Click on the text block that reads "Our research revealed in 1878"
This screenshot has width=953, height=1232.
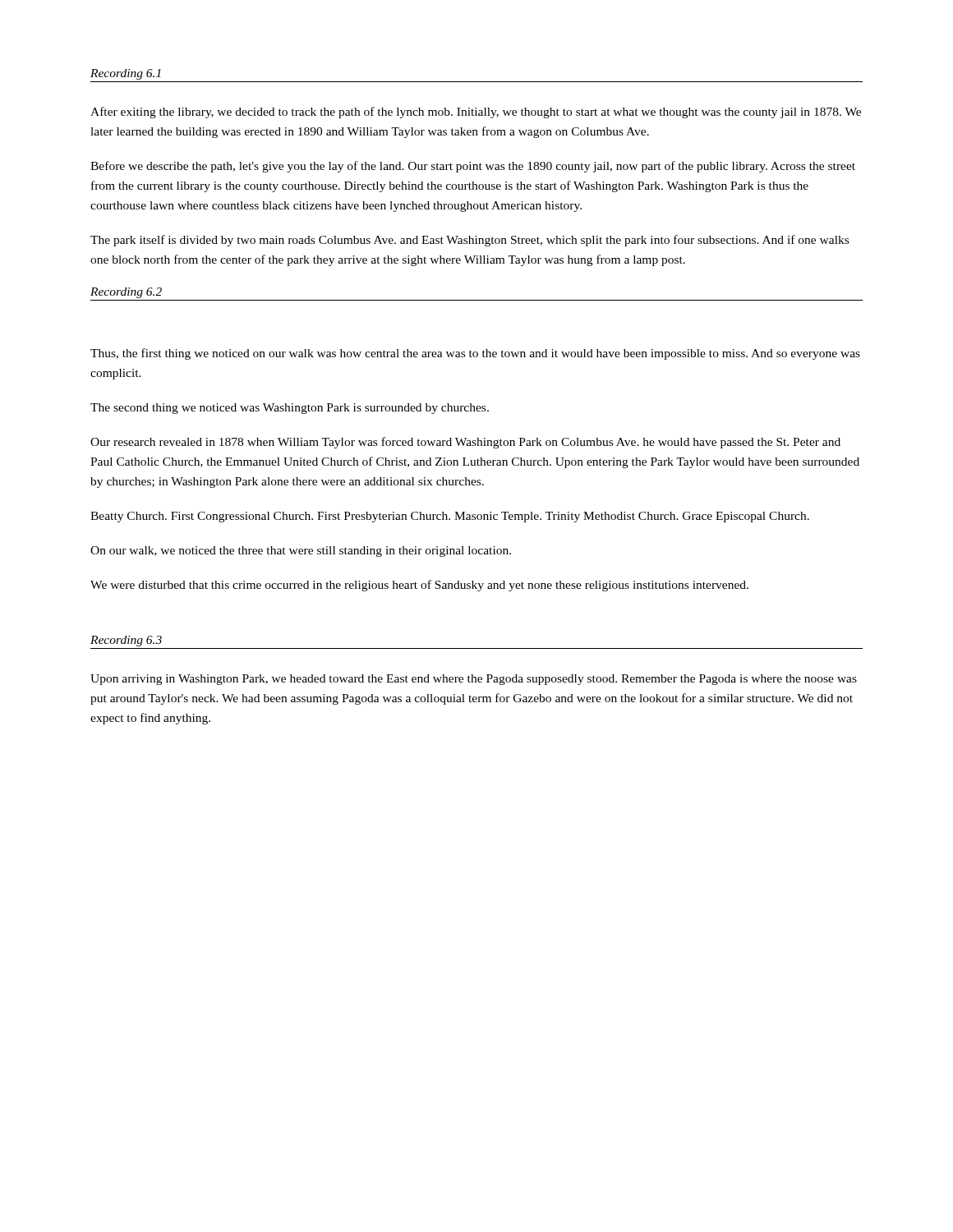pos(475,461)
